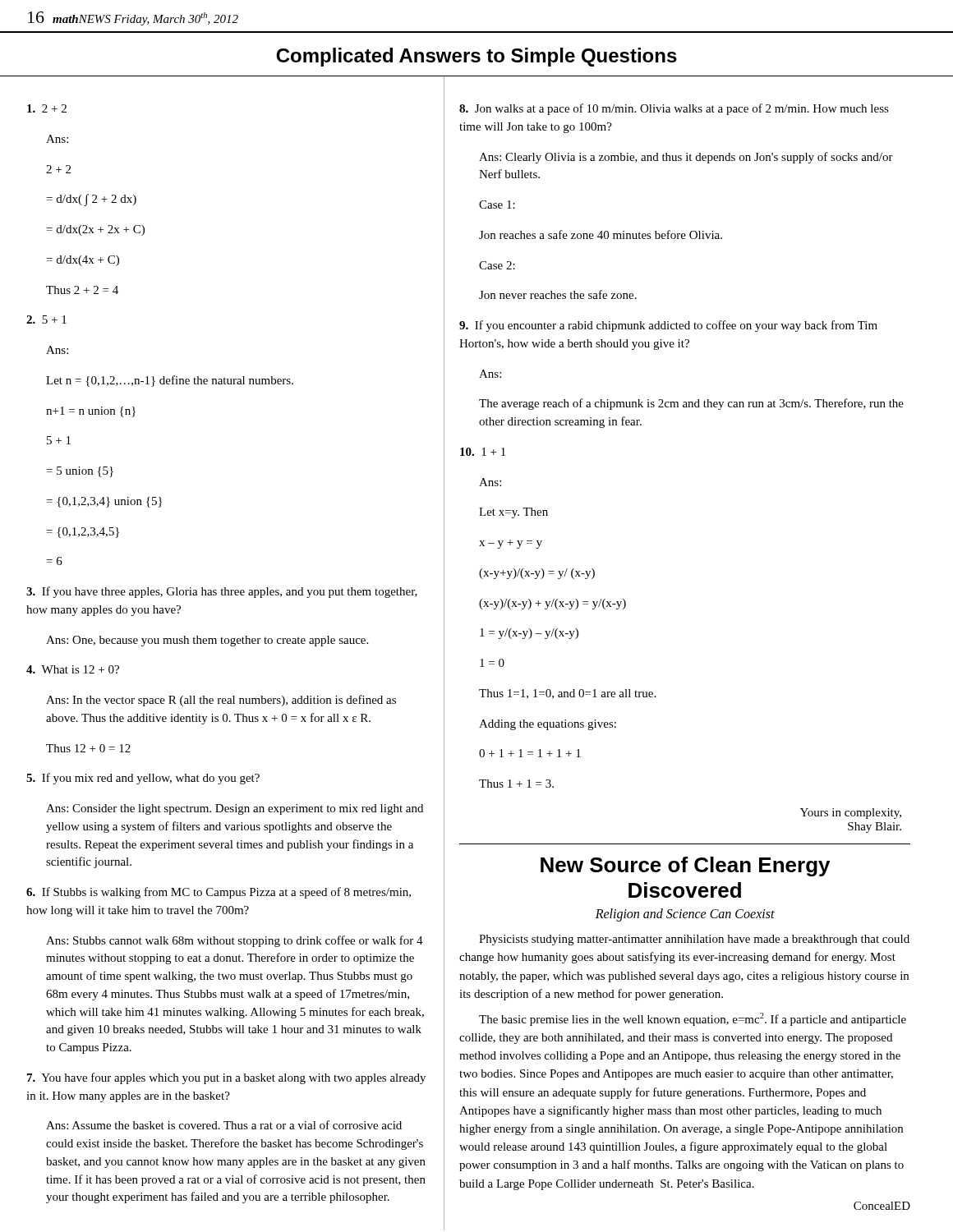This screenshot has height=1232, width=953.
Task: Find the block on this page that starts "2 + 2 Ans: 2 +"
Action: click(47, 108)
